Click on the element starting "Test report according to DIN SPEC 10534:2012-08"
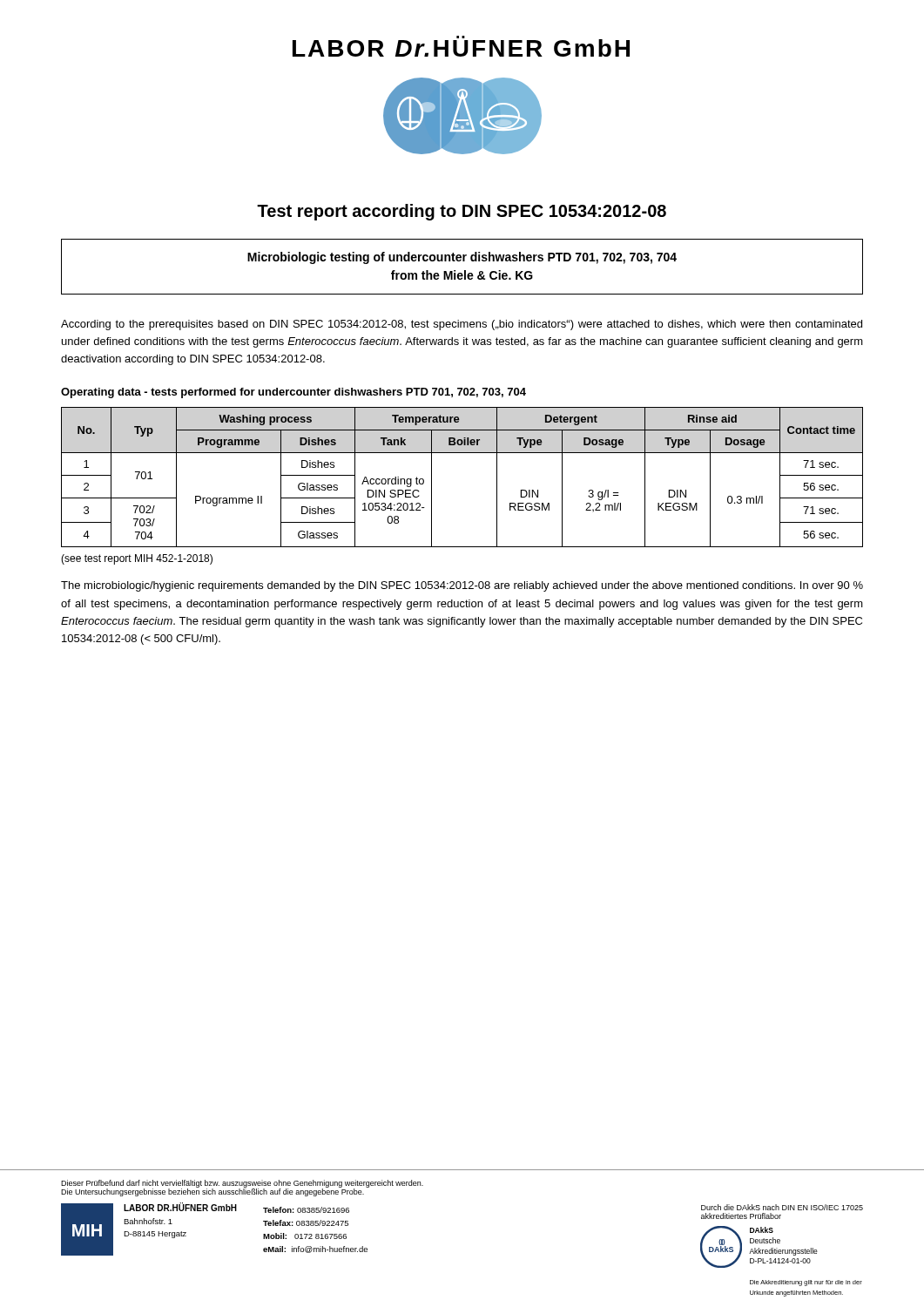This screenshot has height=1307, width=924. [462, 211]
